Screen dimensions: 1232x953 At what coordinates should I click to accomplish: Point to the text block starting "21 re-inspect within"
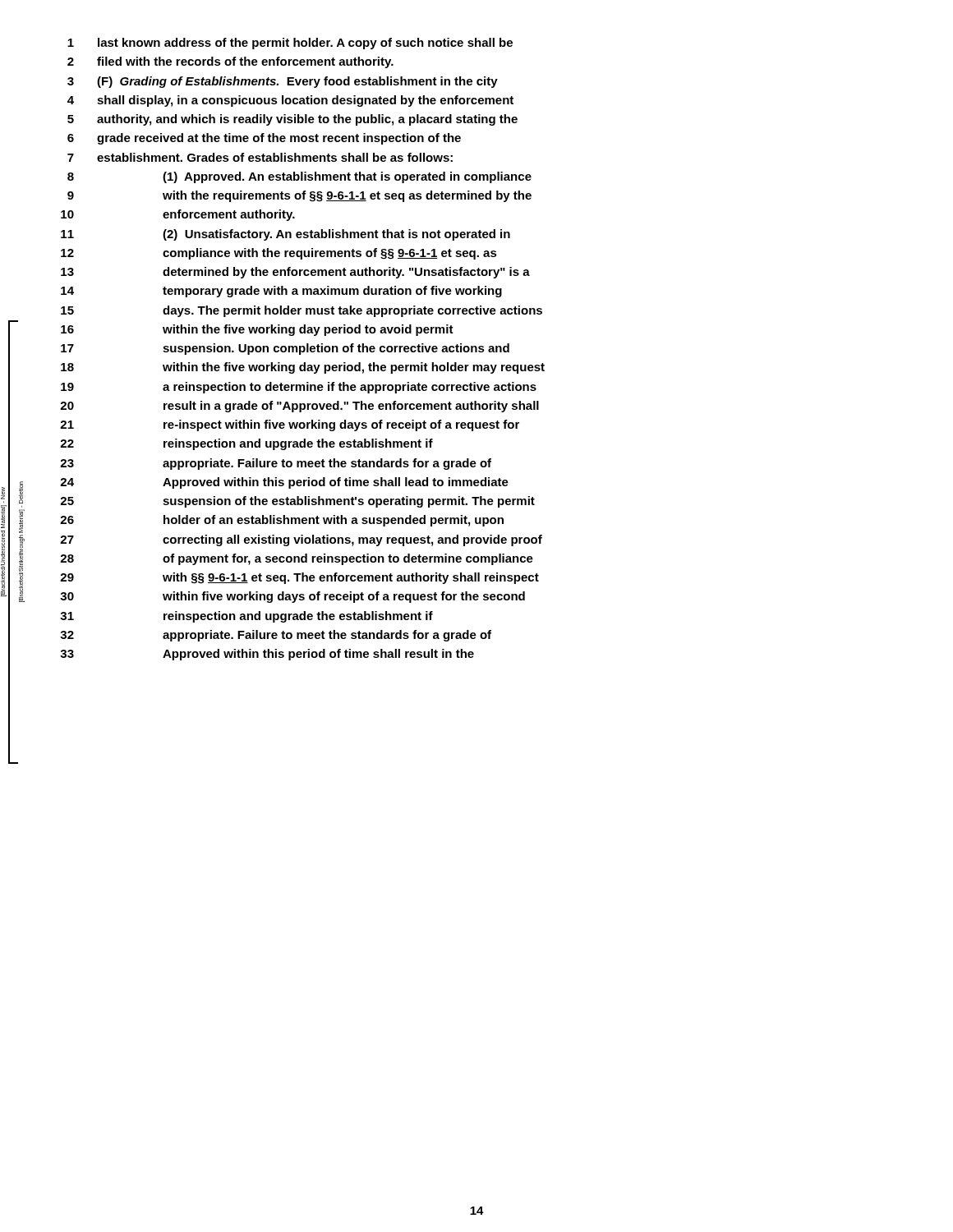pos(476,424)
